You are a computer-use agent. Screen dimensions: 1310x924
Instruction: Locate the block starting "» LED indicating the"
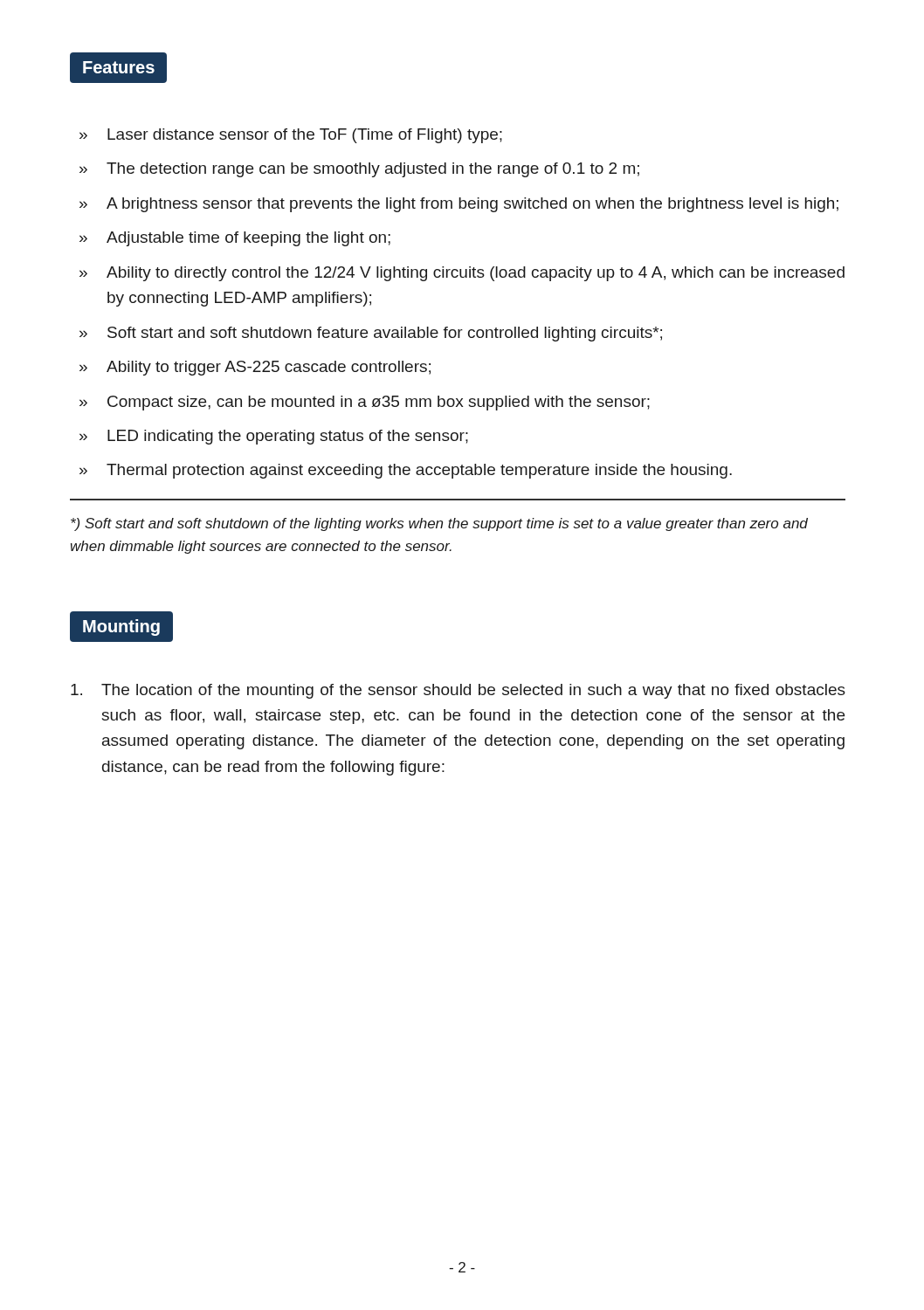point(462,435)
